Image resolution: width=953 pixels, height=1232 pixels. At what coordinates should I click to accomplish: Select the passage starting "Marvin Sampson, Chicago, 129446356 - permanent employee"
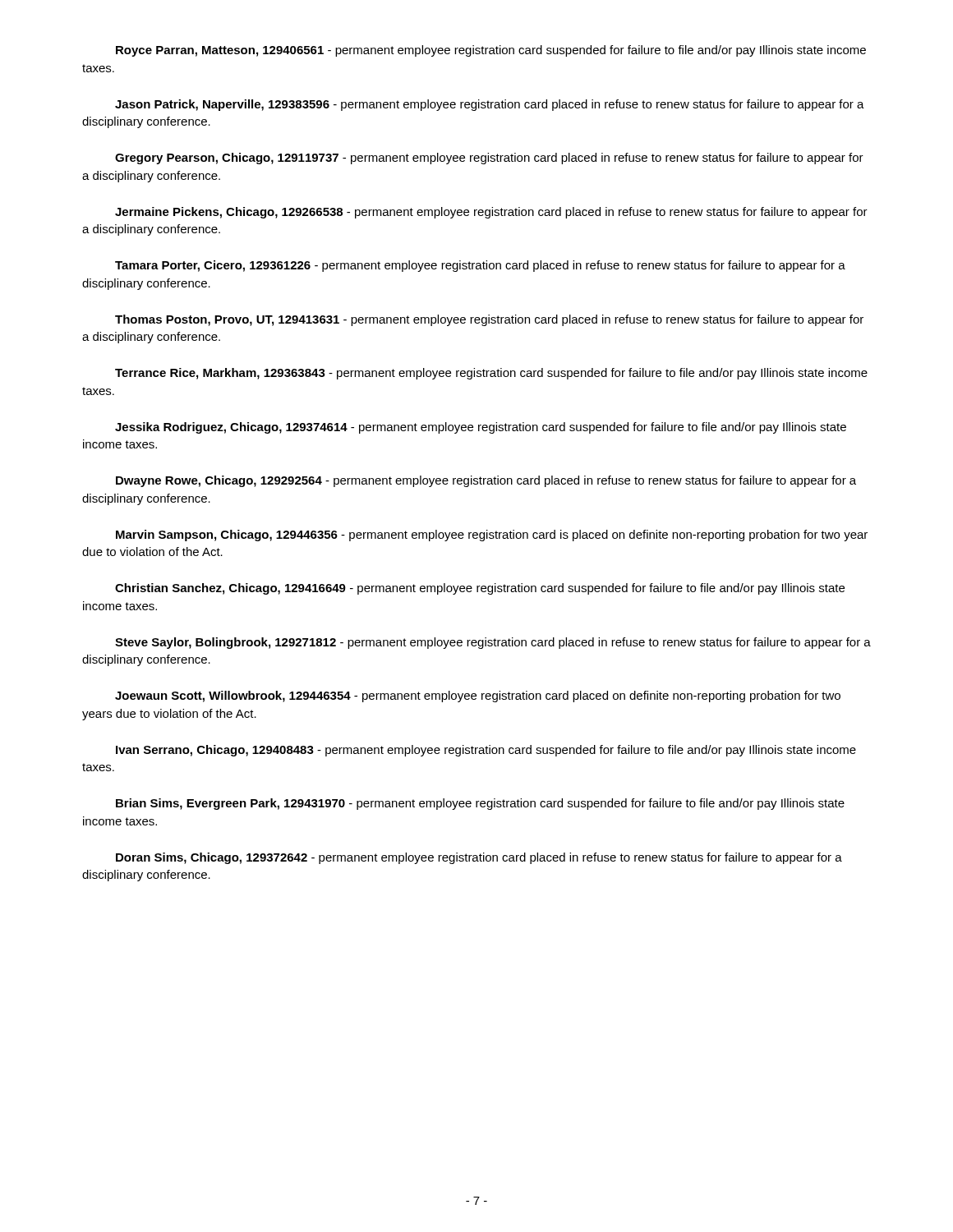476,543
